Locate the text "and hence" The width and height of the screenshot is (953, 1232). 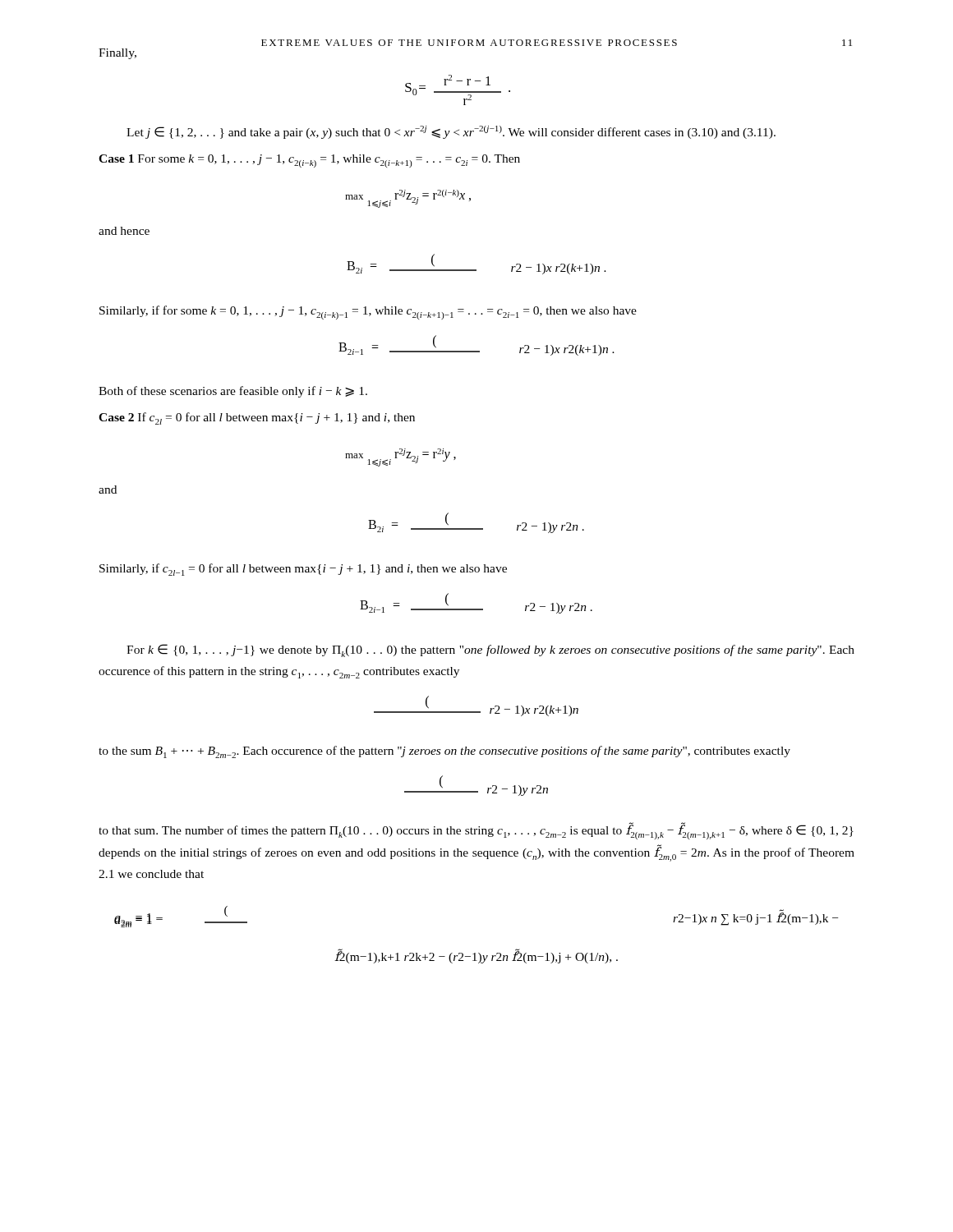pos(124,231)
